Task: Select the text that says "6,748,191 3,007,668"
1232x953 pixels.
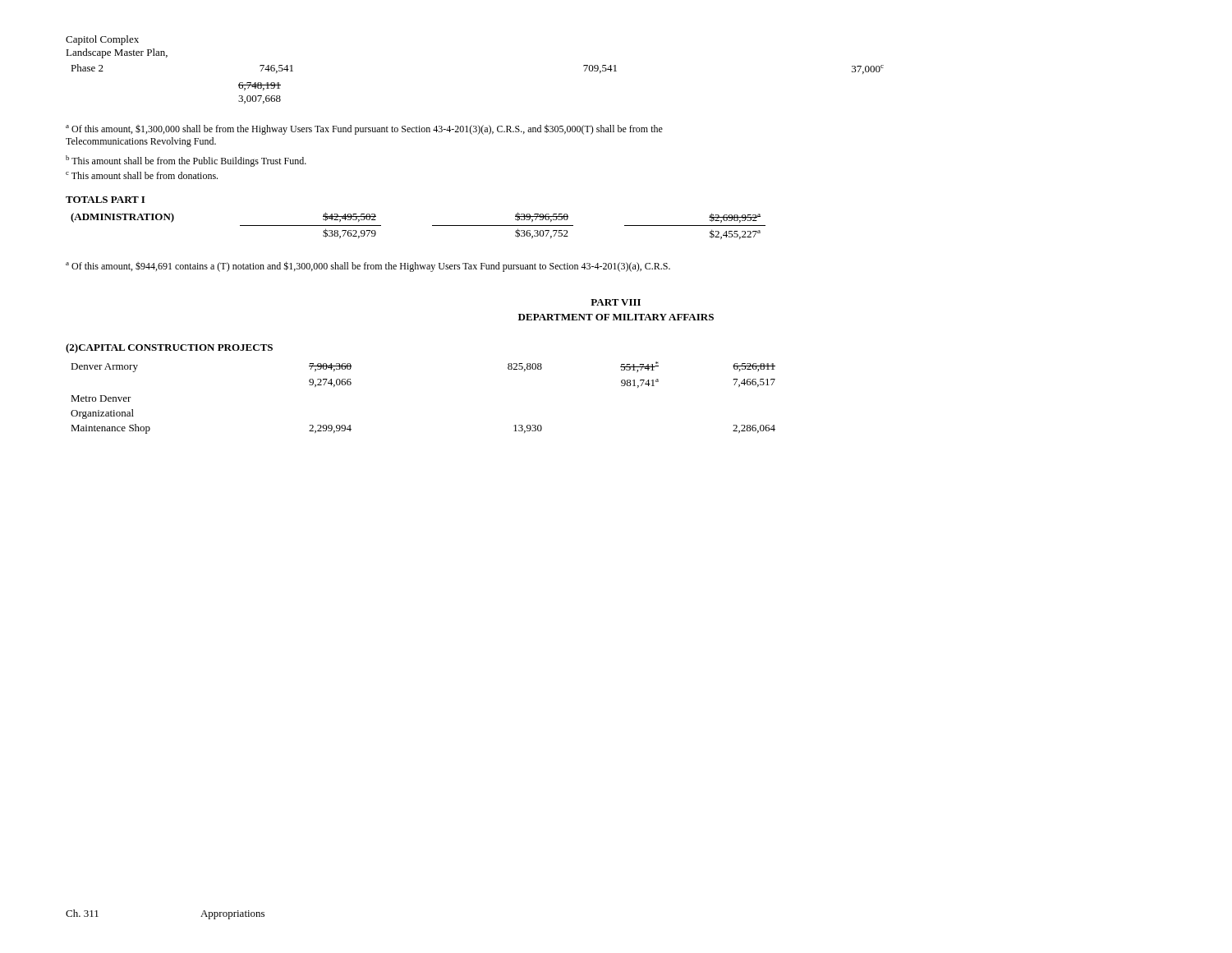Action: point(260,92)
